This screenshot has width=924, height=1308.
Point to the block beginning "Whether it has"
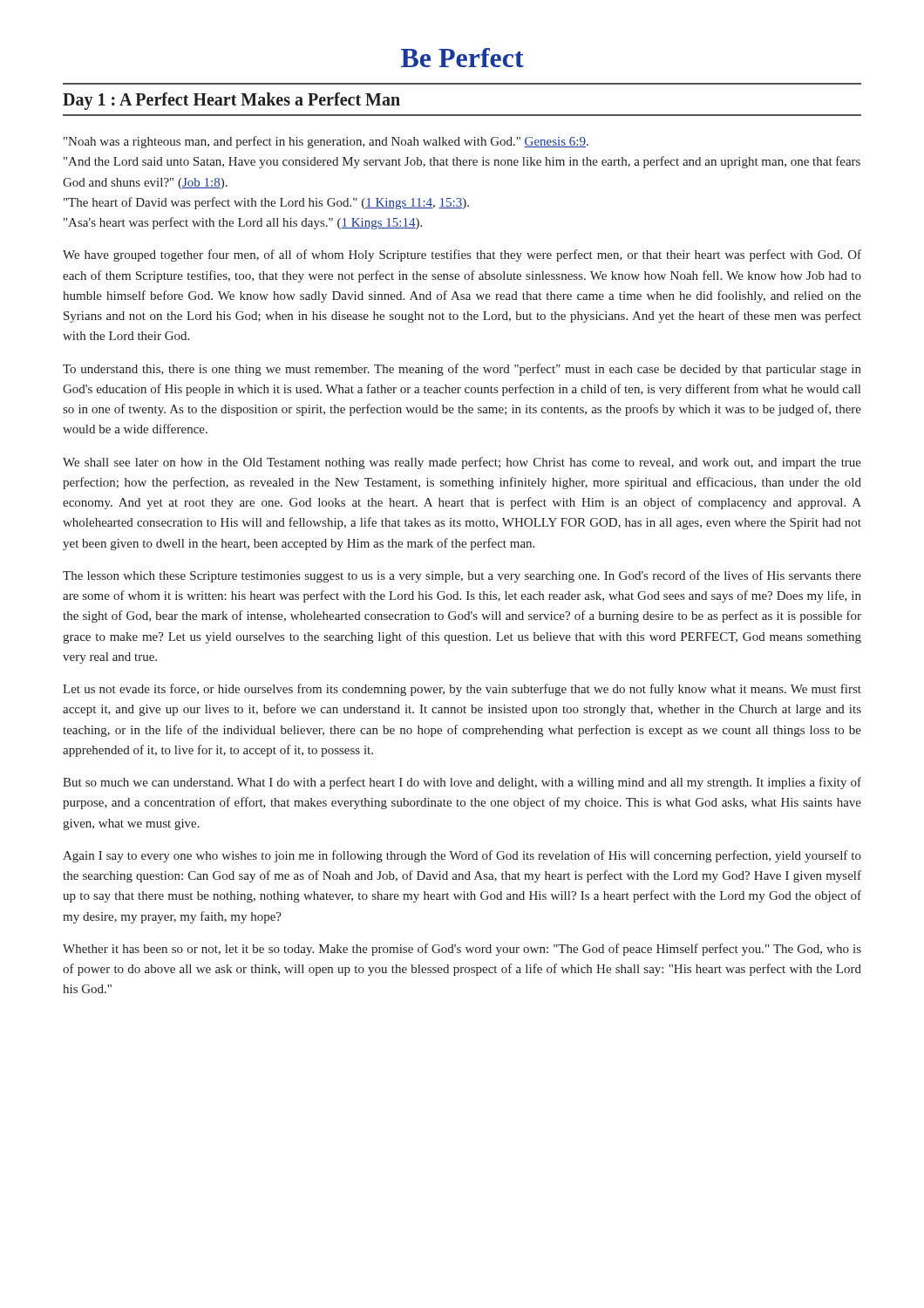tap(462, 969)
